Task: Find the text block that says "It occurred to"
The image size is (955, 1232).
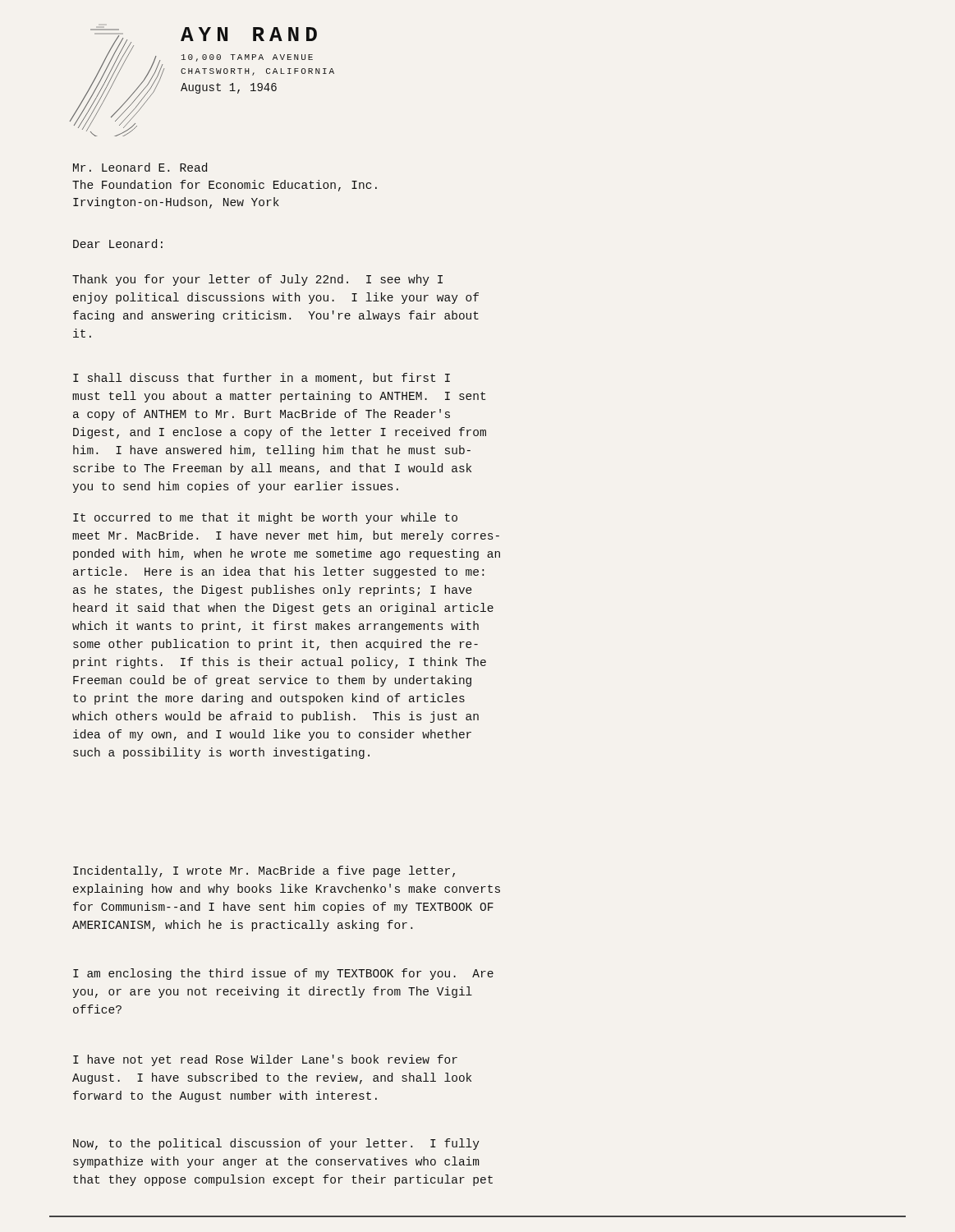Action: pyautogui.click(x=287, y=636)
